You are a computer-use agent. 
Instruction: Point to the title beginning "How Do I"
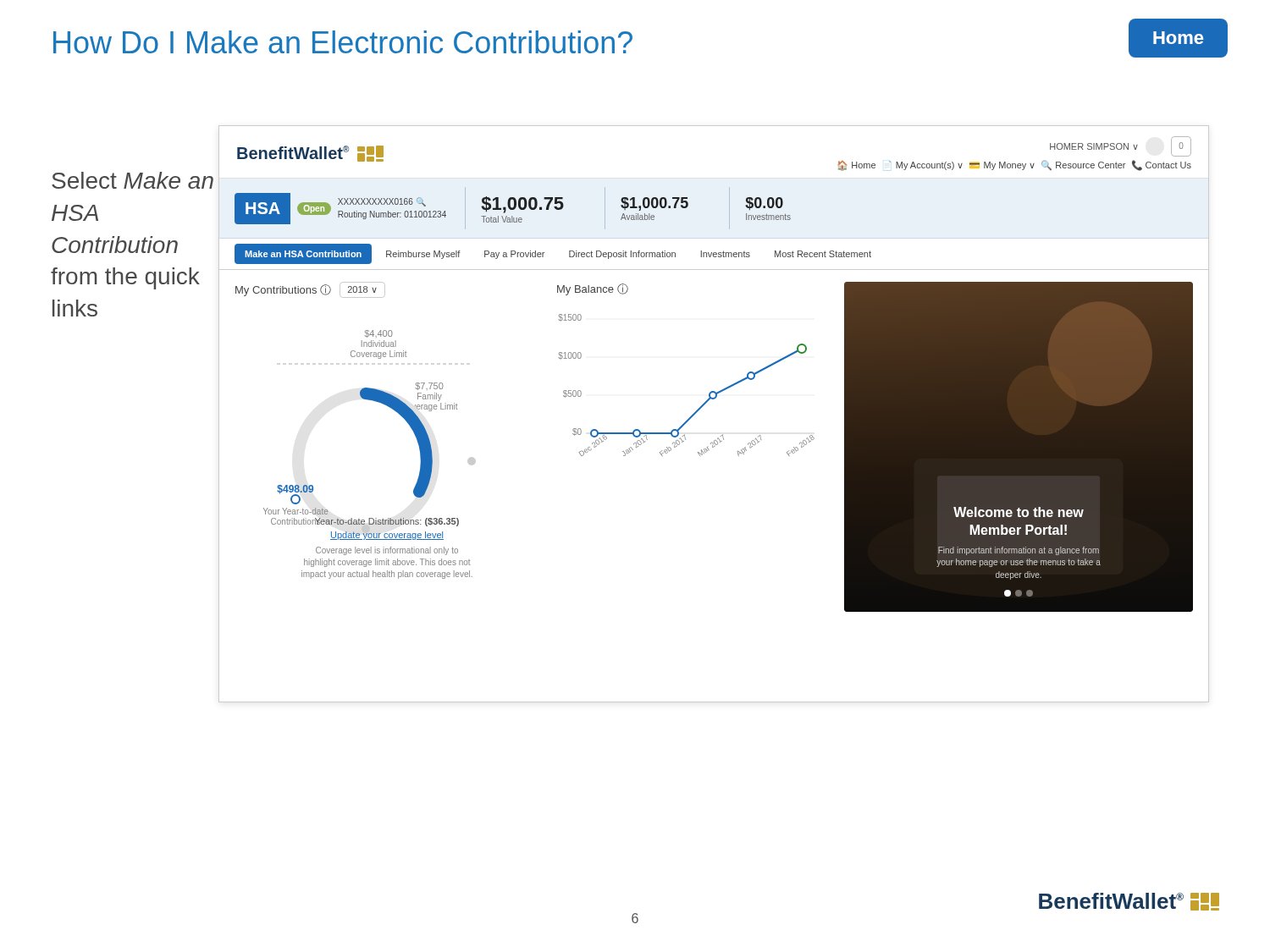point(342,43)
